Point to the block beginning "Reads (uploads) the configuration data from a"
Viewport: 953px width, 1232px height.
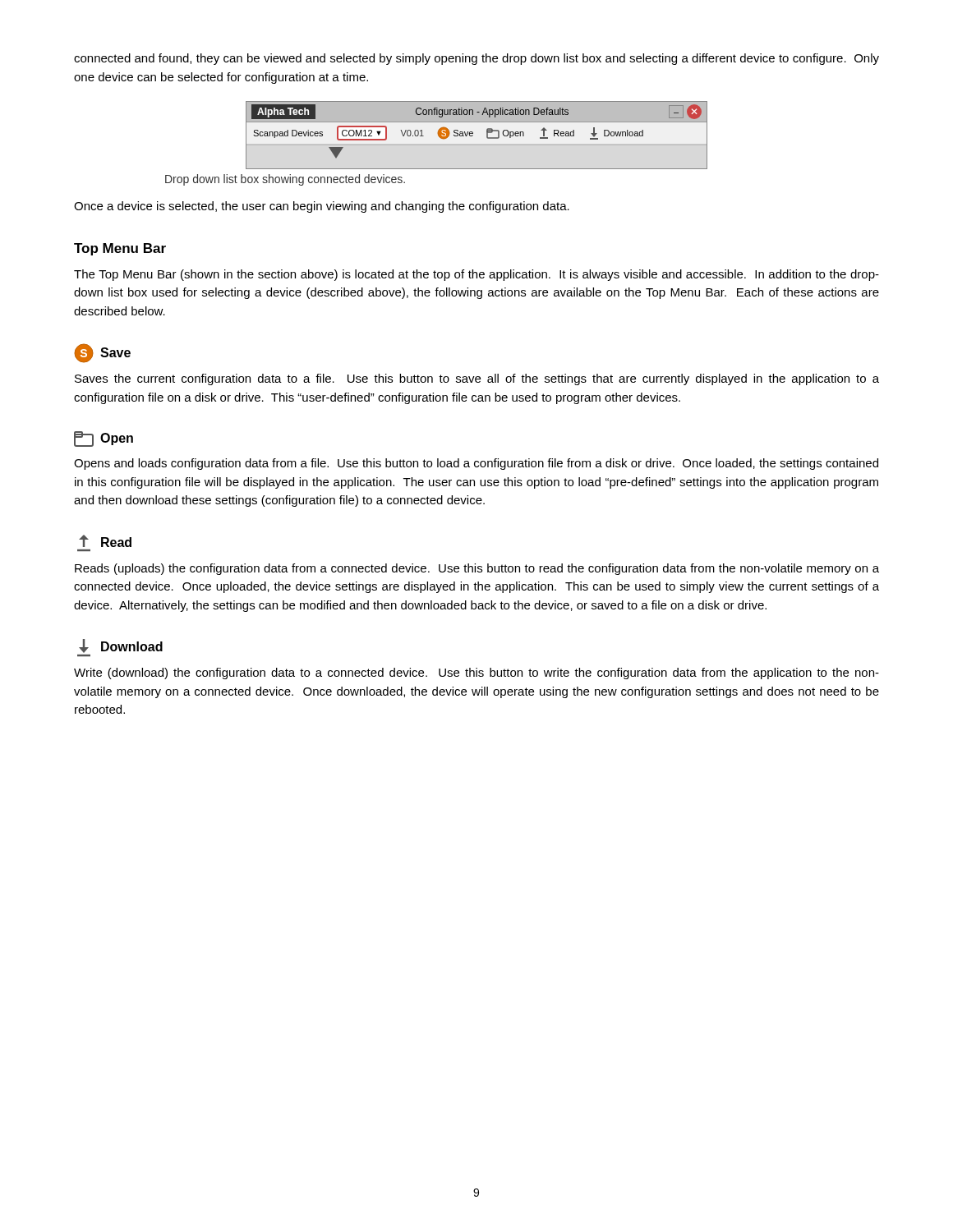(x=476, y=586)
